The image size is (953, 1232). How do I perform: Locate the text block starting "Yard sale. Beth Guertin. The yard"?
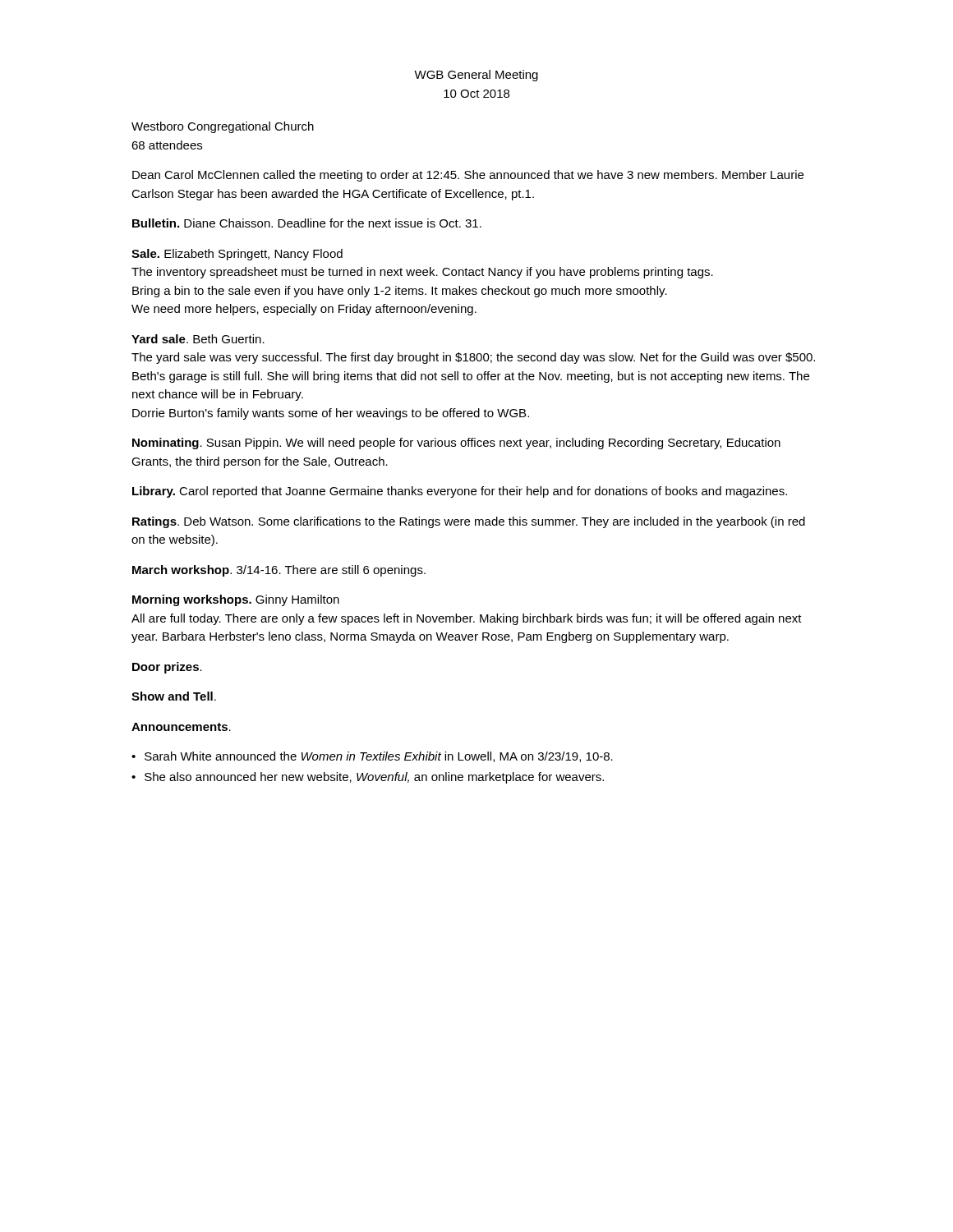(474, 375)
